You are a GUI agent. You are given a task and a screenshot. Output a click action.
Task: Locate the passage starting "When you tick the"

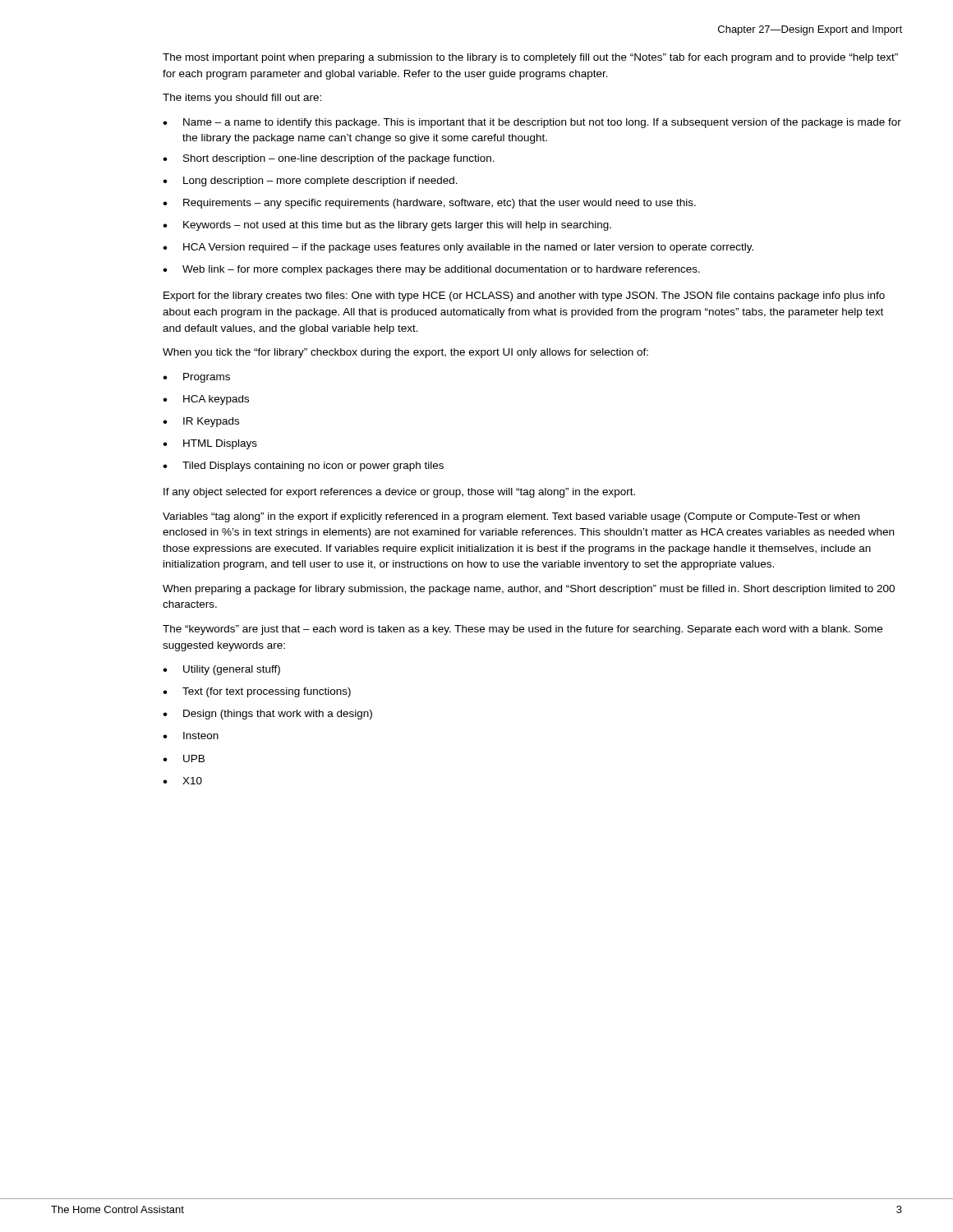(x=406, y=352)
